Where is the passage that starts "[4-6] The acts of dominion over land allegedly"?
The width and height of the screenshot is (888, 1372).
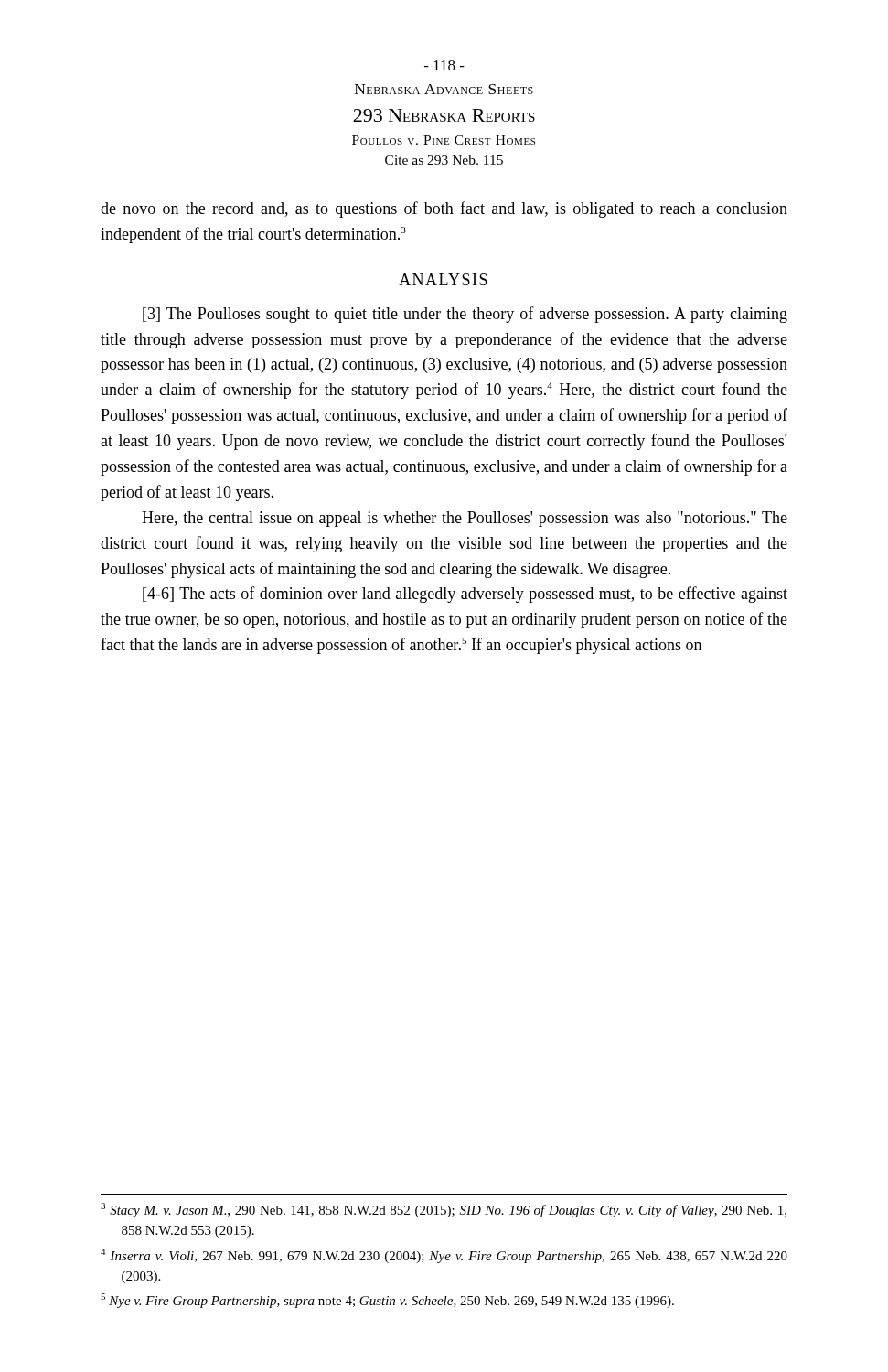coord(444,620)
